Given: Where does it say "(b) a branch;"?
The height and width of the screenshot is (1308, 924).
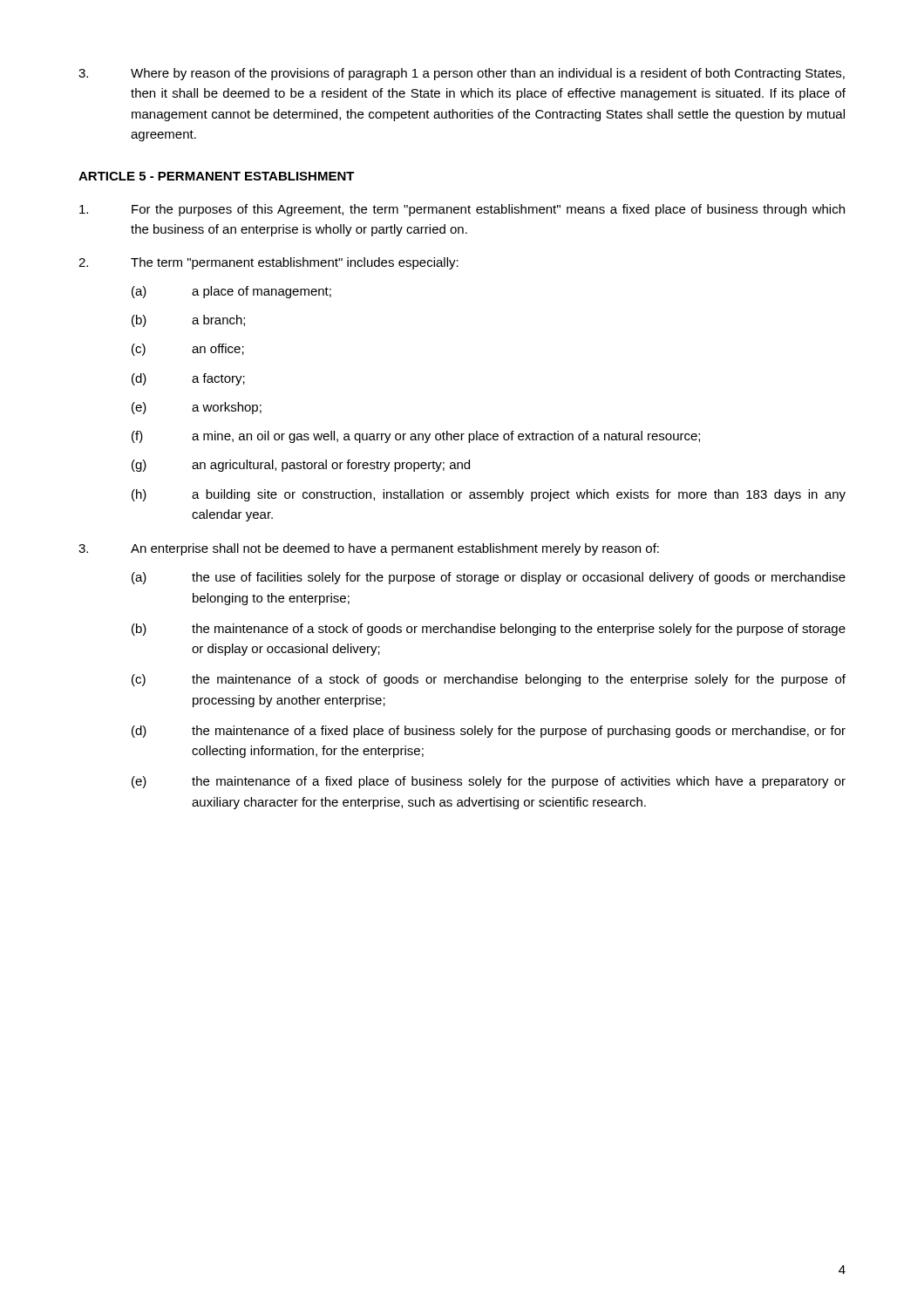Looking at the screenshot, I should (188, 321).
